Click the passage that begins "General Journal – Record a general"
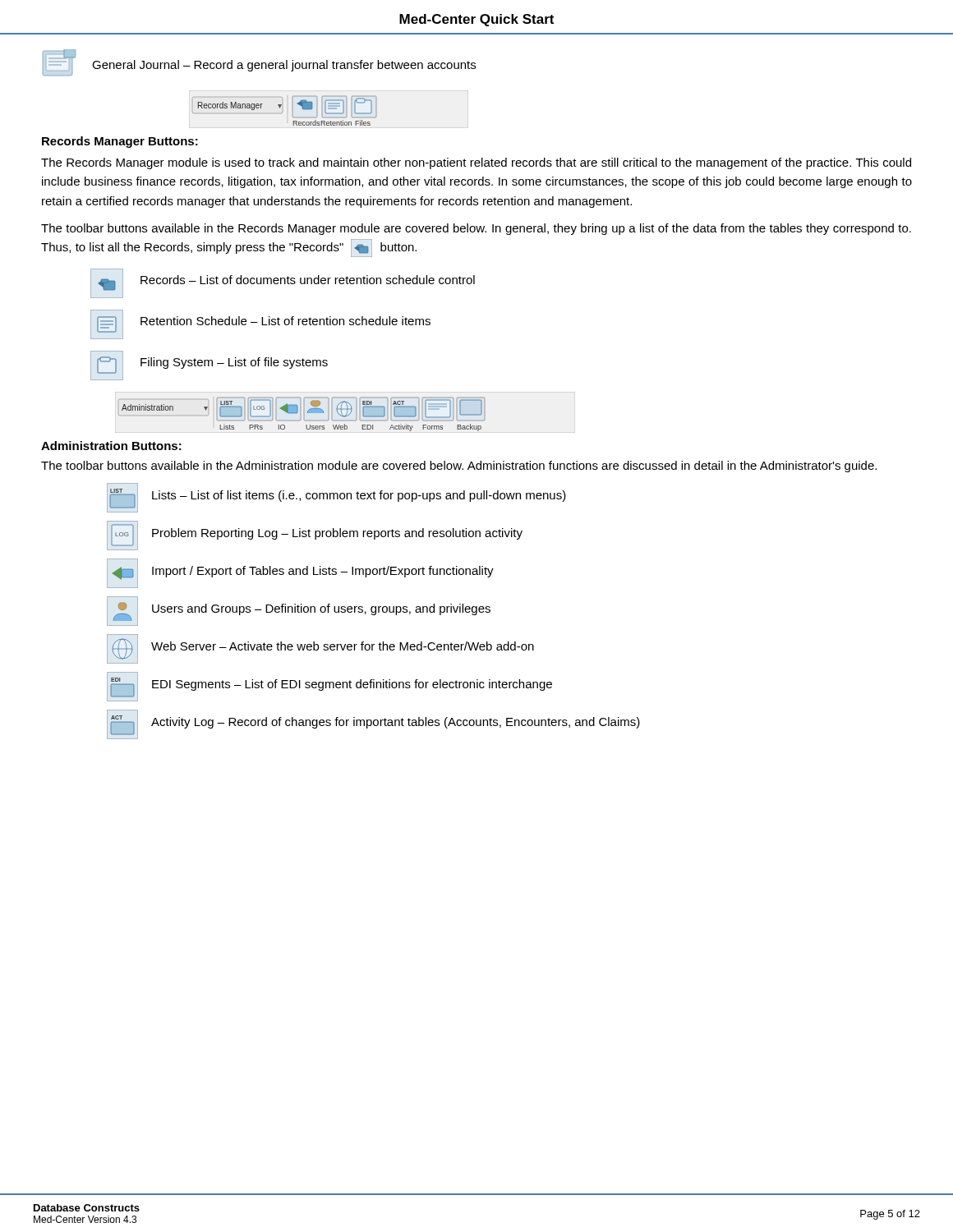The height and width of the screenshot is (1232, 953). point(284,64)
